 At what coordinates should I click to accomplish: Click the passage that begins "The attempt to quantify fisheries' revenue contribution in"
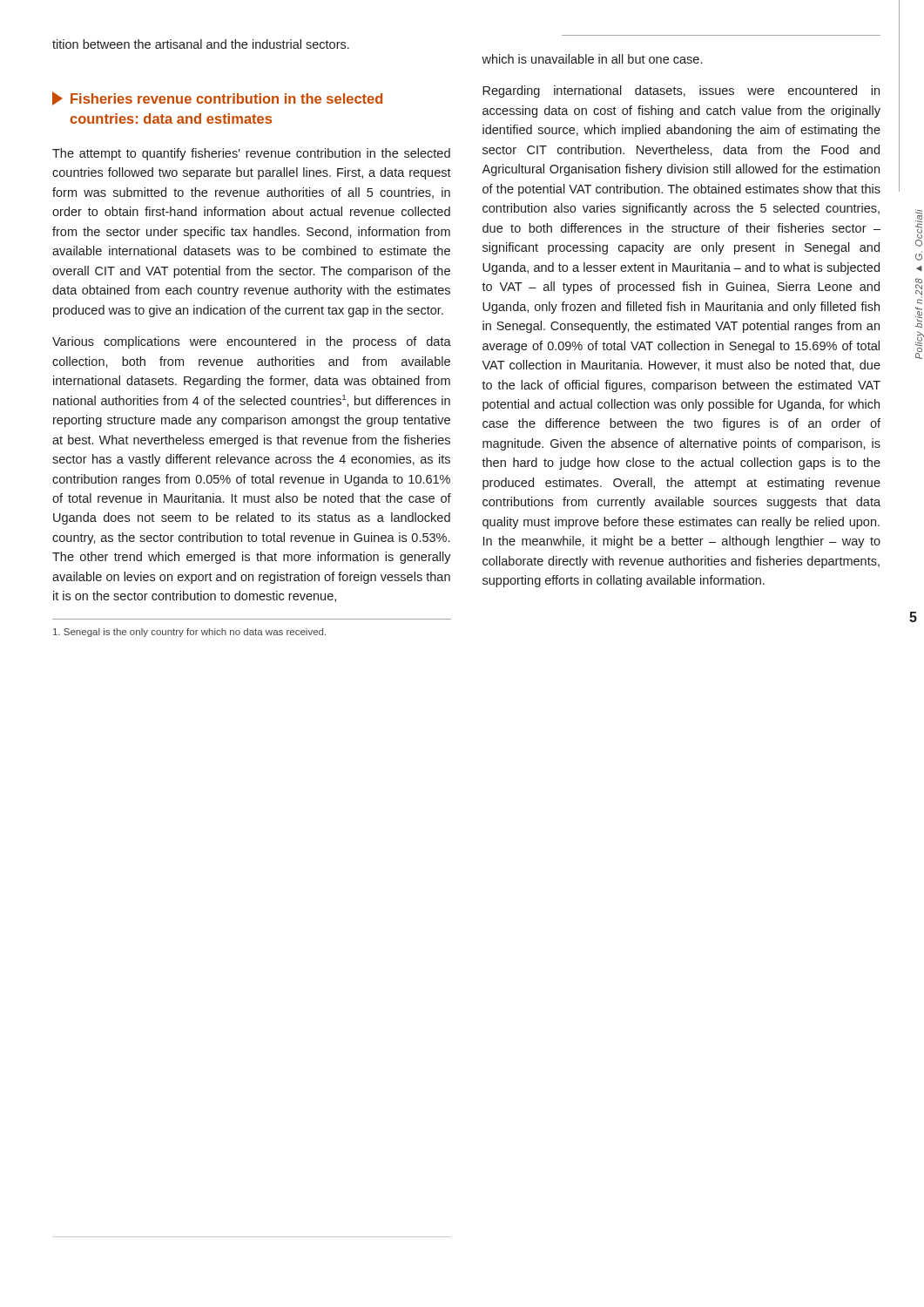[251, 232]
